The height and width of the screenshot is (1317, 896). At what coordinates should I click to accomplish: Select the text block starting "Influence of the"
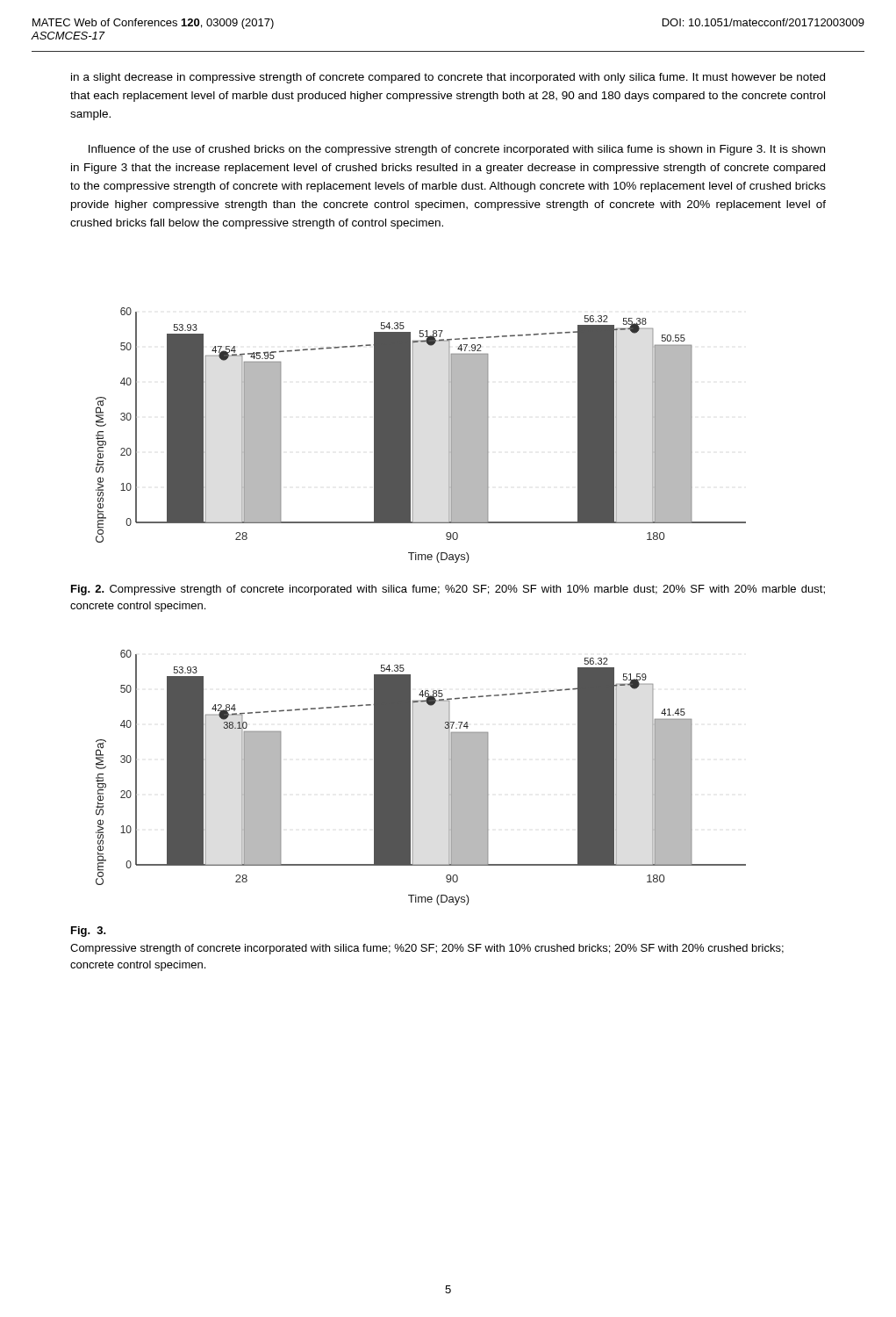(448, 186)
